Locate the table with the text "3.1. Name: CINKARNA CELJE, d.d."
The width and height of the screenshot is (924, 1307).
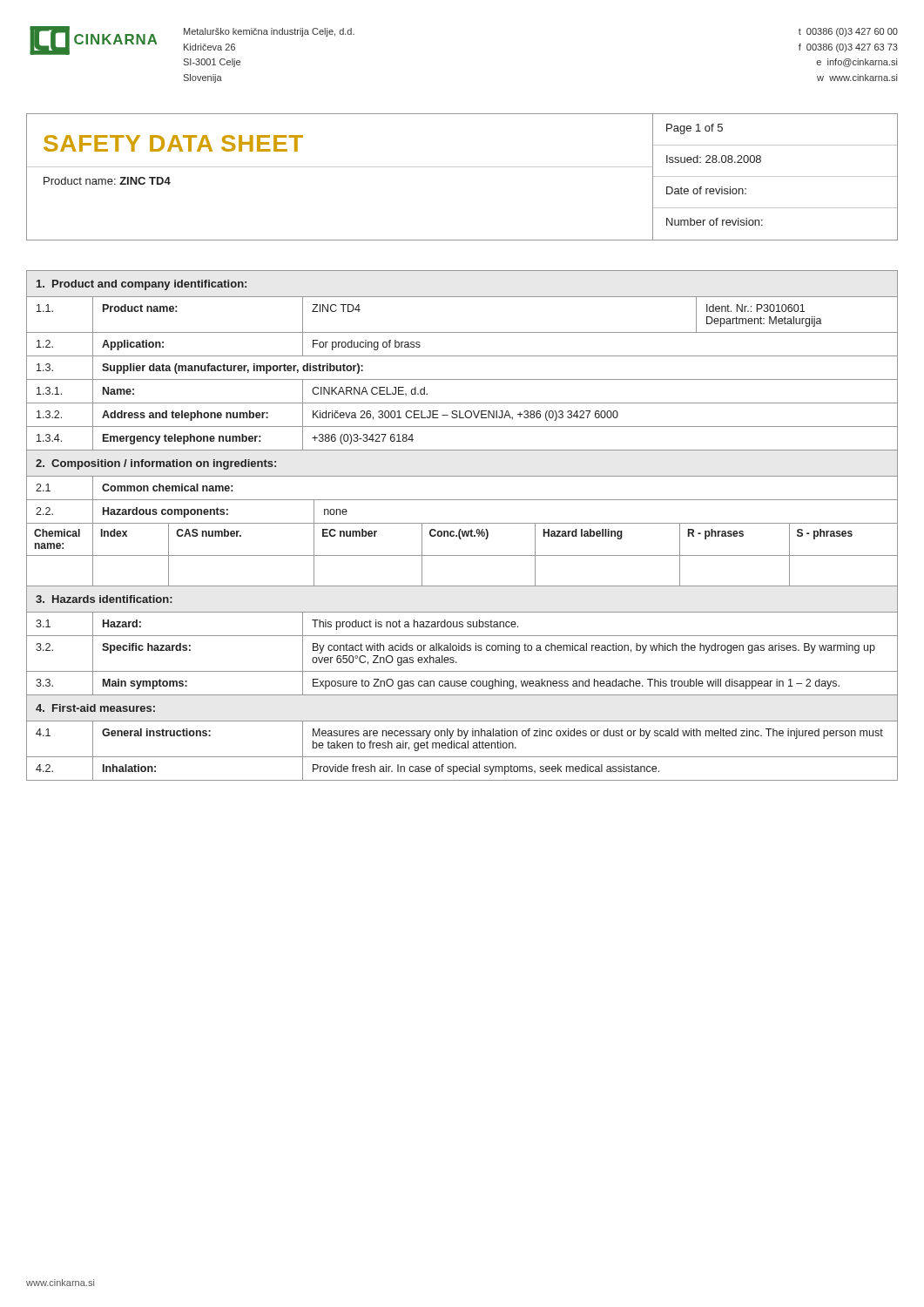(x=462, y=391)
